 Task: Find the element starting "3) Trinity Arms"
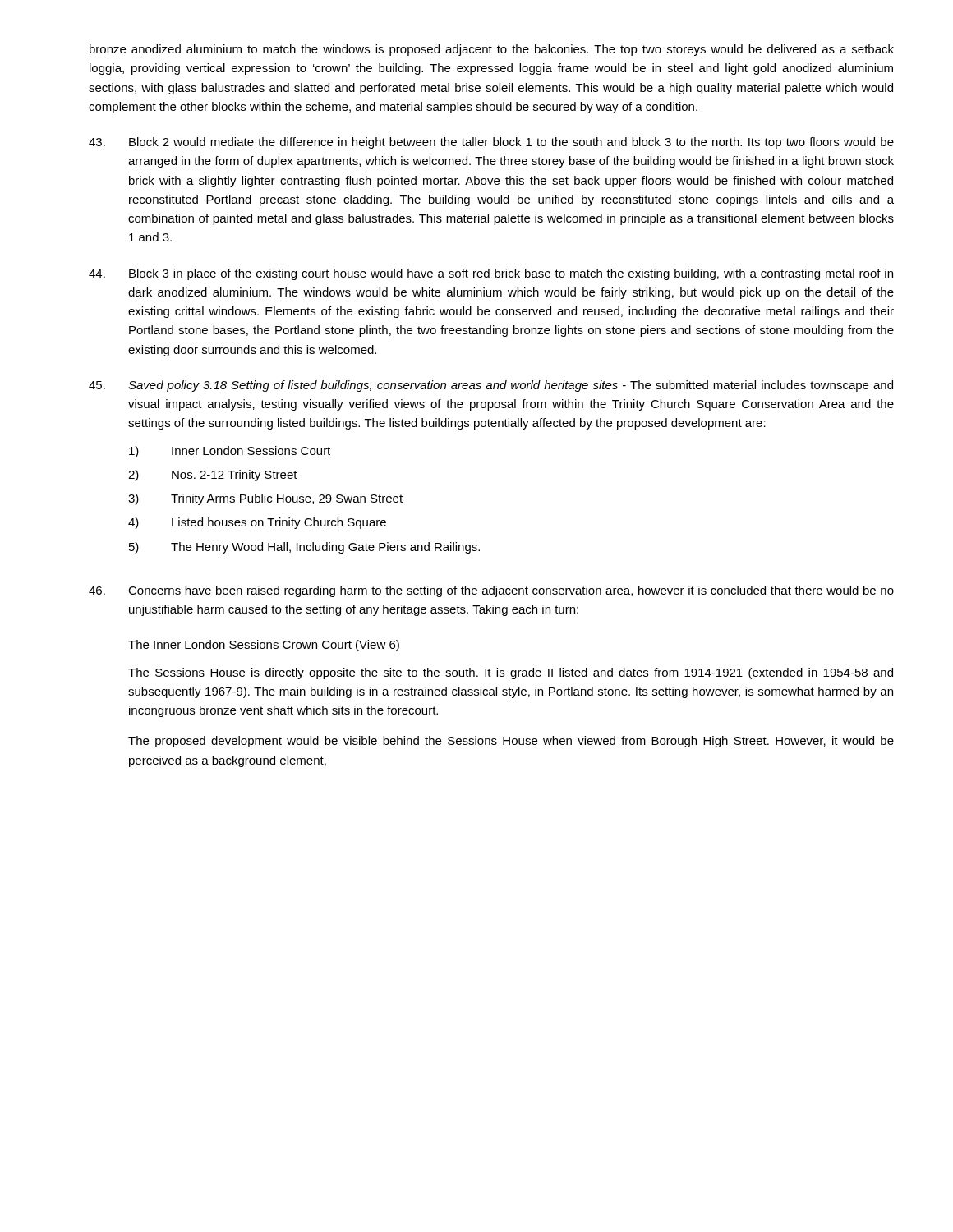pyautogui.click(x=265, y=499)
